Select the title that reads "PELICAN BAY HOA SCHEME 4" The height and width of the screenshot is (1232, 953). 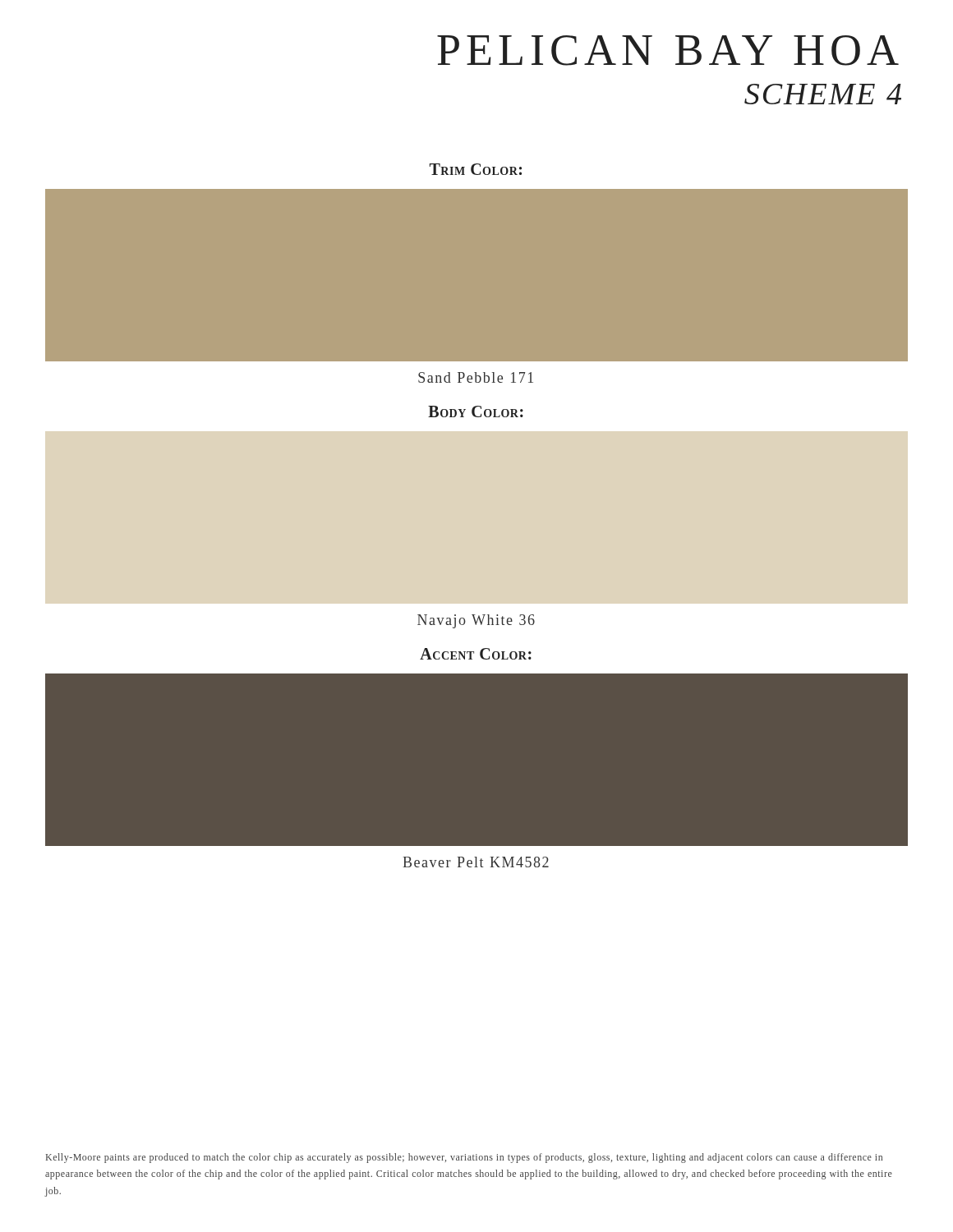coord(670,68)
